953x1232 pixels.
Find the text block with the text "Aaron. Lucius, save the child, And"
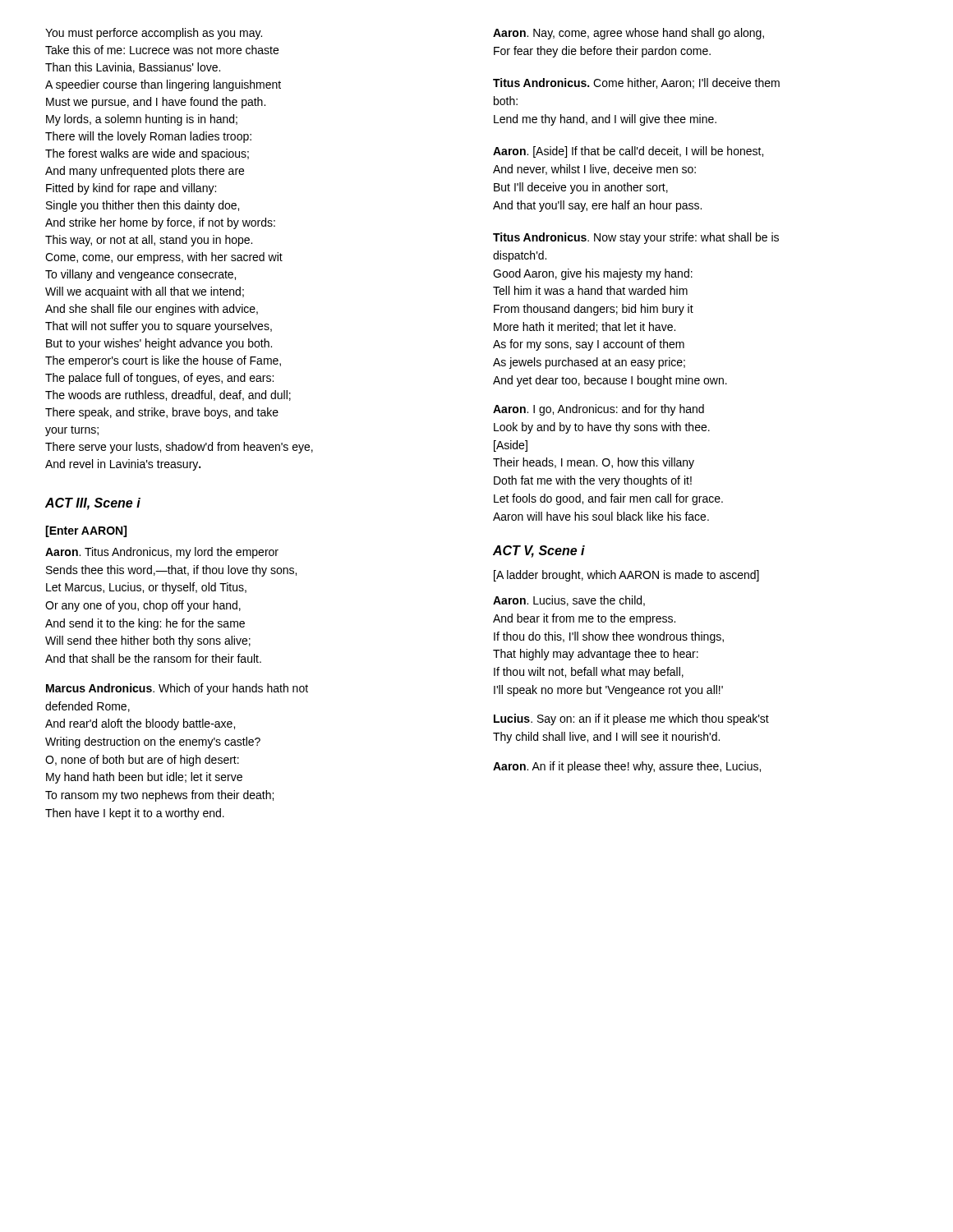tap(609, 645)
